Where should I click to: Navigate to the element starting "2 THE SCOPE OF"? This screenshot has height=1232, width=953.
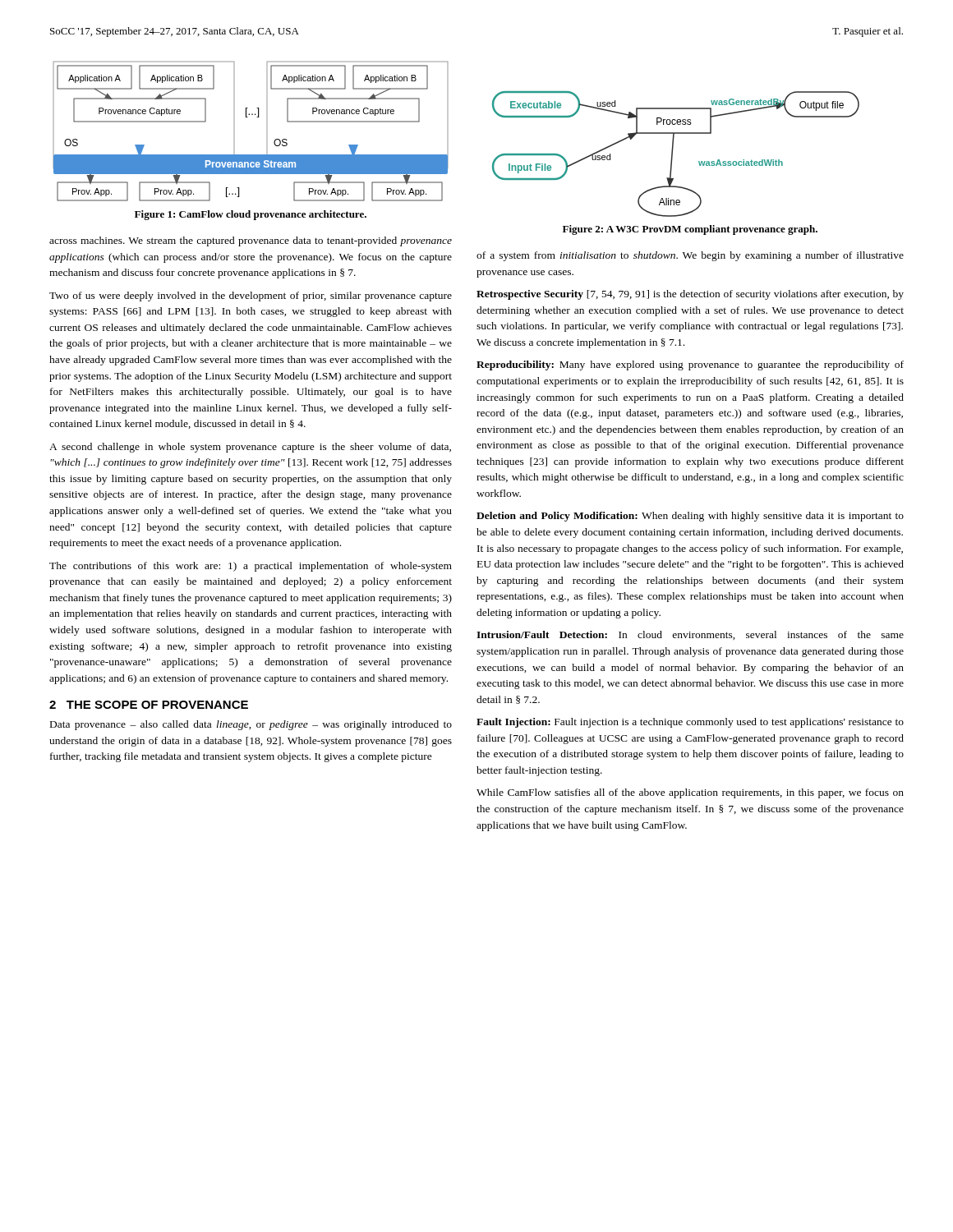pyautogui.click(x=149, y=704)
